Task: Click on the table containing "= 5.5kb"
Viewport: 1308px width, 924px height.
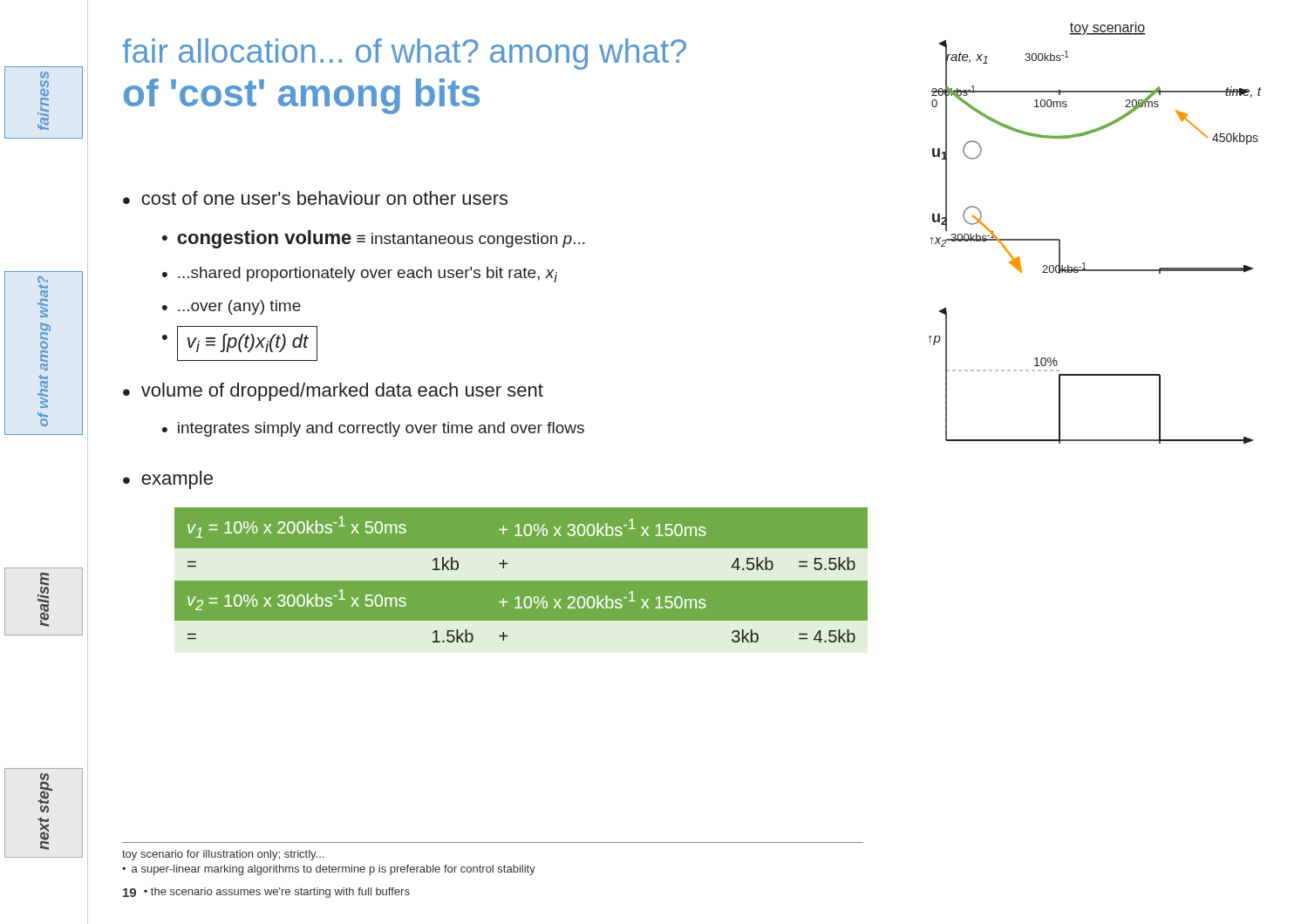Action: coord(484,580)
